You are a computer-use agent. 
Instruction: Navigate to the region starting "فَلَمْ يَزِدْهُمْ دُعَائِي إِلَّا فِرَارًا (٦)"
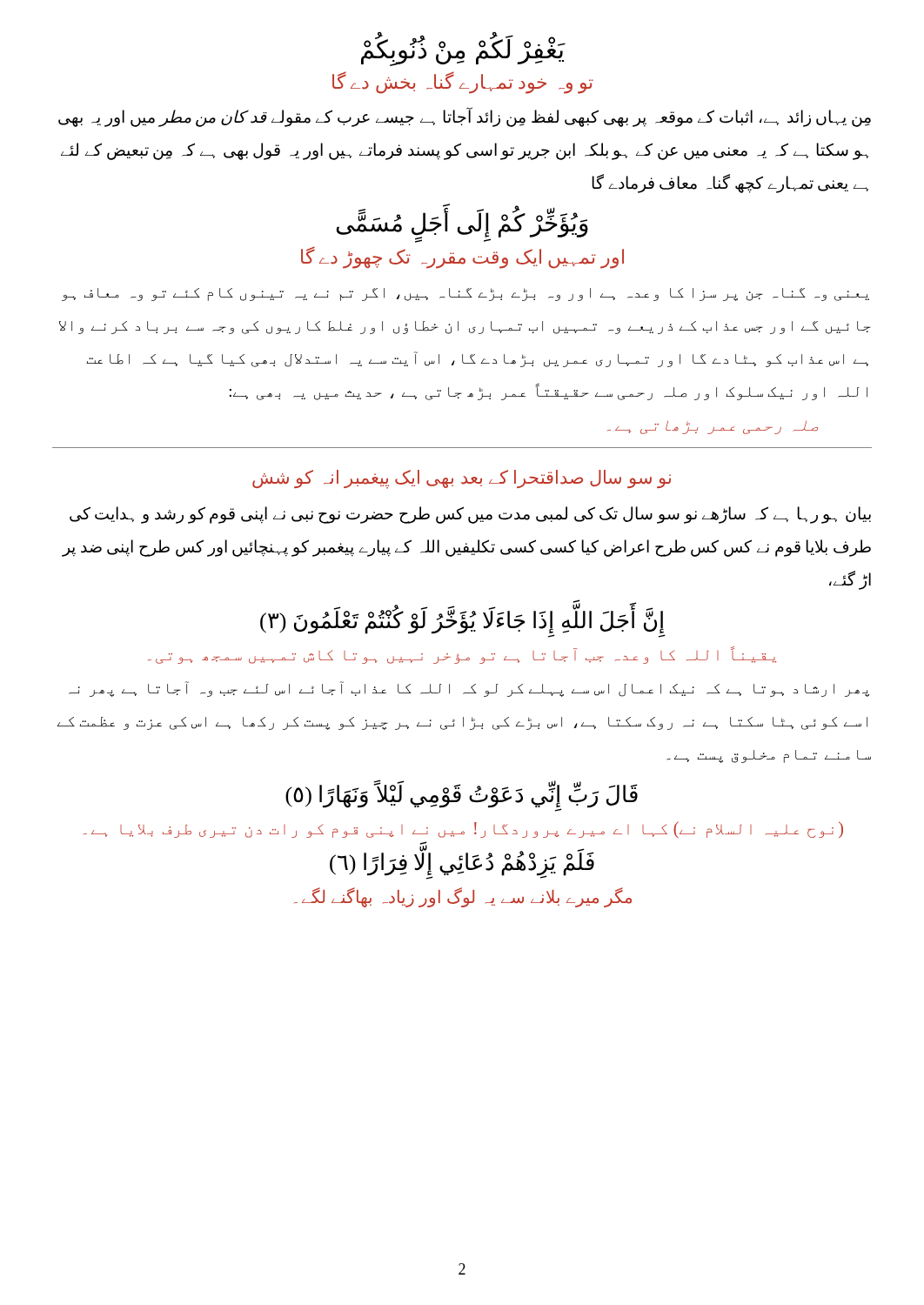(x=462, y=863)
